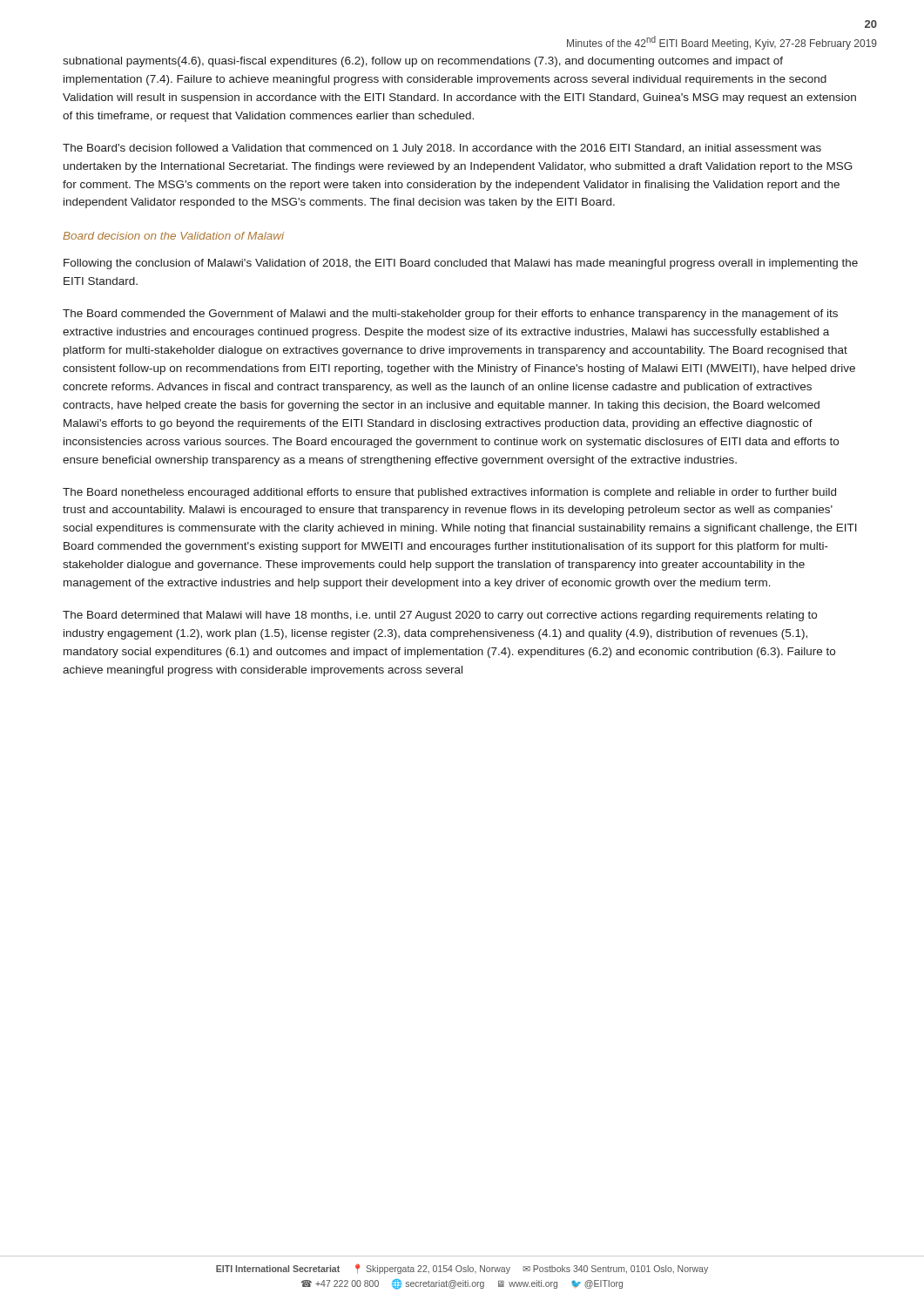Find the text block containing "The Board's decision followed a Validation that commenced"
Image resolution: width=924 pixels, height=1307 pixels.
tap(458, 175)
